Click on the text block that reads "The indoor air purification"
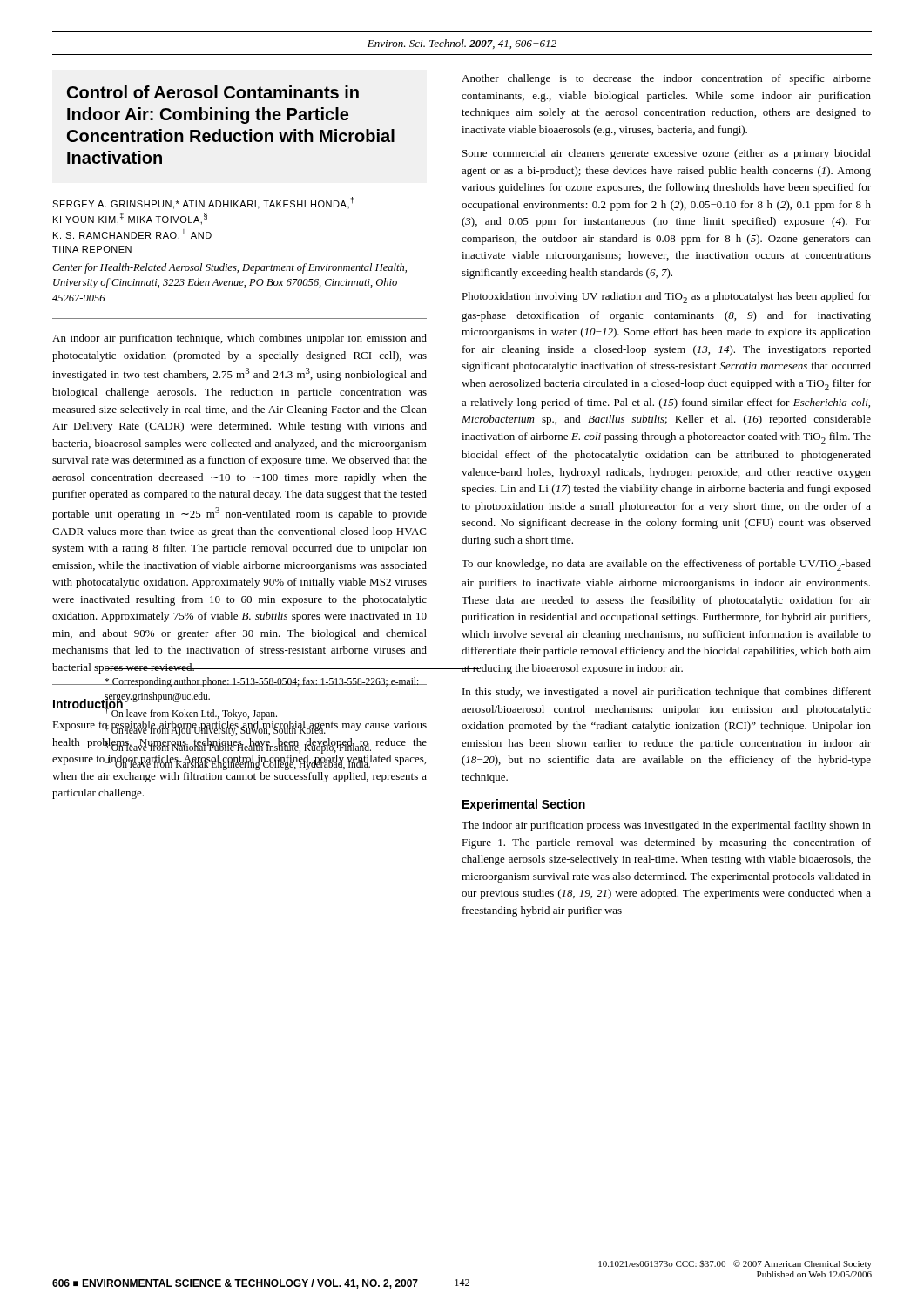924x1307 pixels. [x=666, y=867]
